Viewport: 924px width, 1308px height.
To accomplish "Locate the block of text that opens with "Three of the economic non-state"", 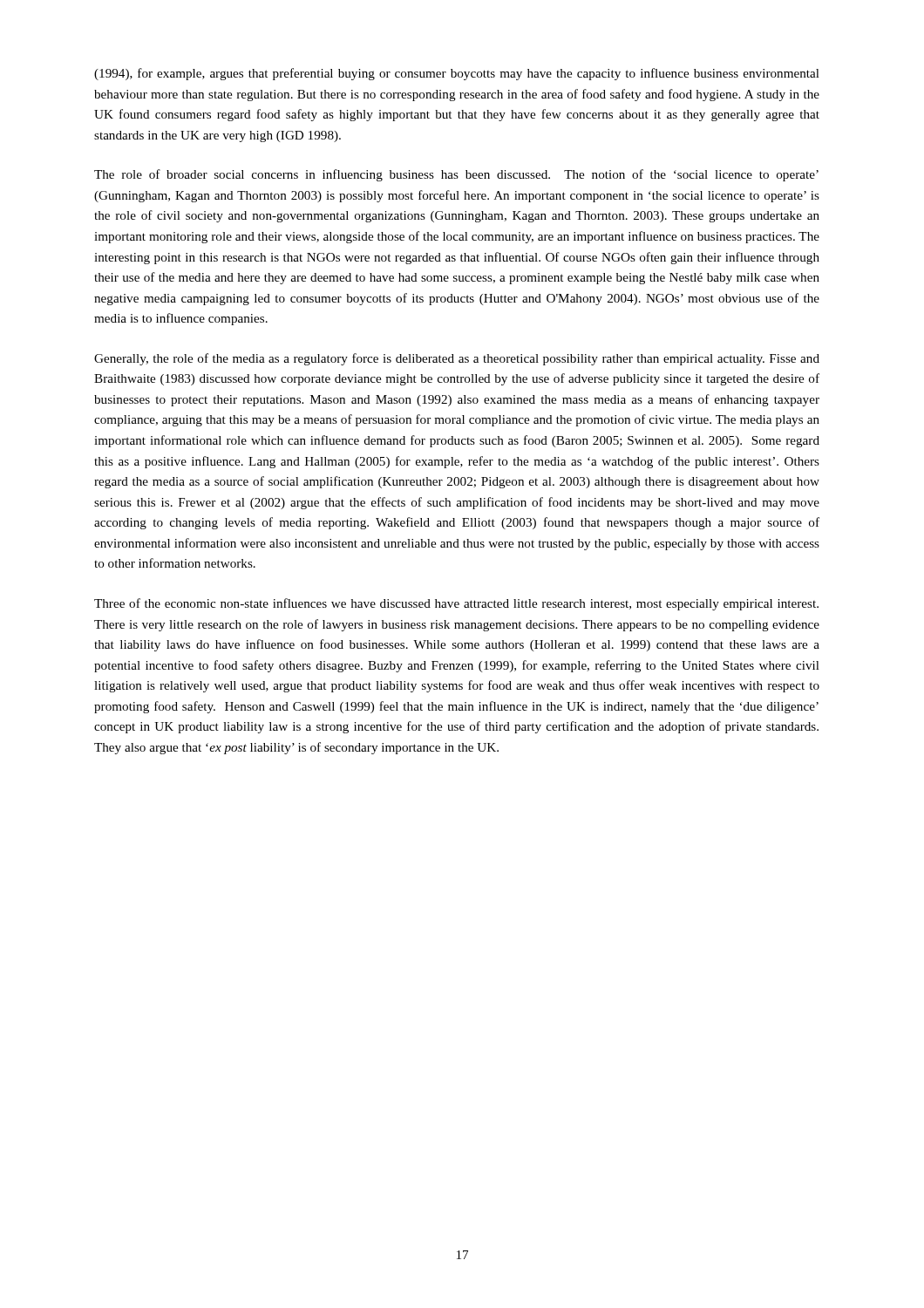I will click(x=457, y=675).
